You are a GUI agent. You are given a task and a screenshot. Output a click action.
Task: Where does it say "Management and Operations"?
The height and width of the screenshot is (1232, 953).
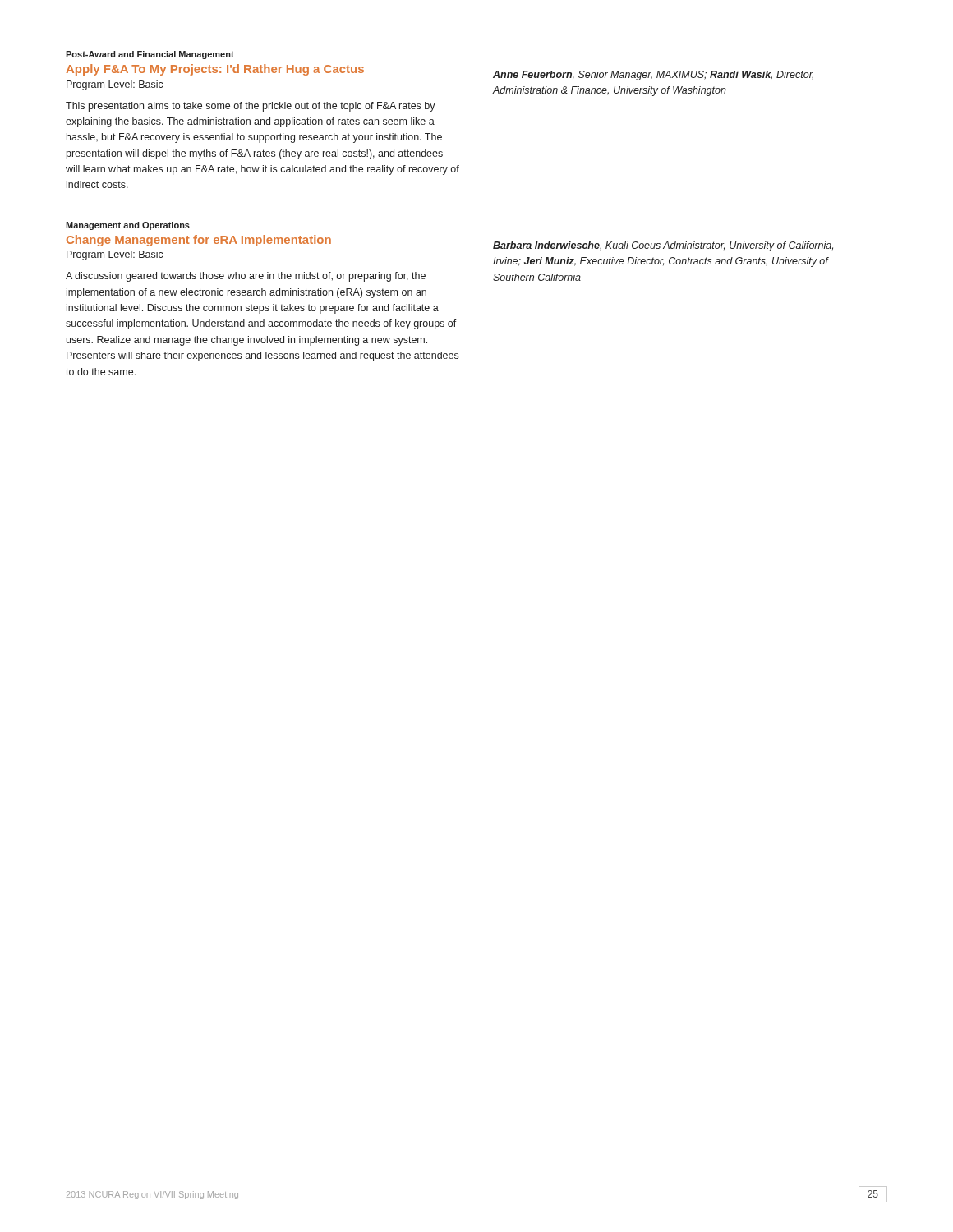[x=128, y=225]
